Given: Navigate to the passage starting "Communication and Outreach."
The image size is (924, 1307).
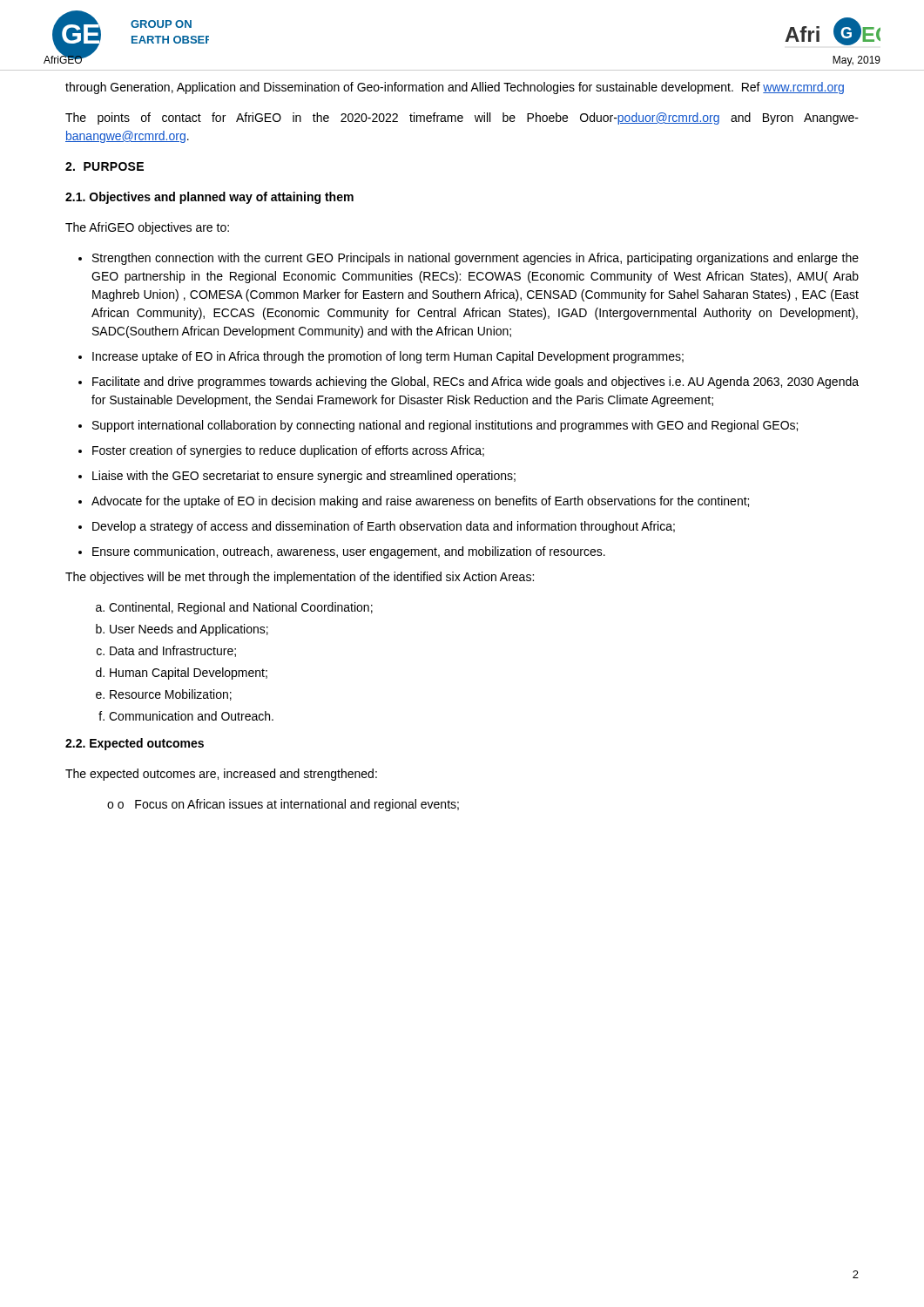Looking at the screenshot, I should [192, 716].
